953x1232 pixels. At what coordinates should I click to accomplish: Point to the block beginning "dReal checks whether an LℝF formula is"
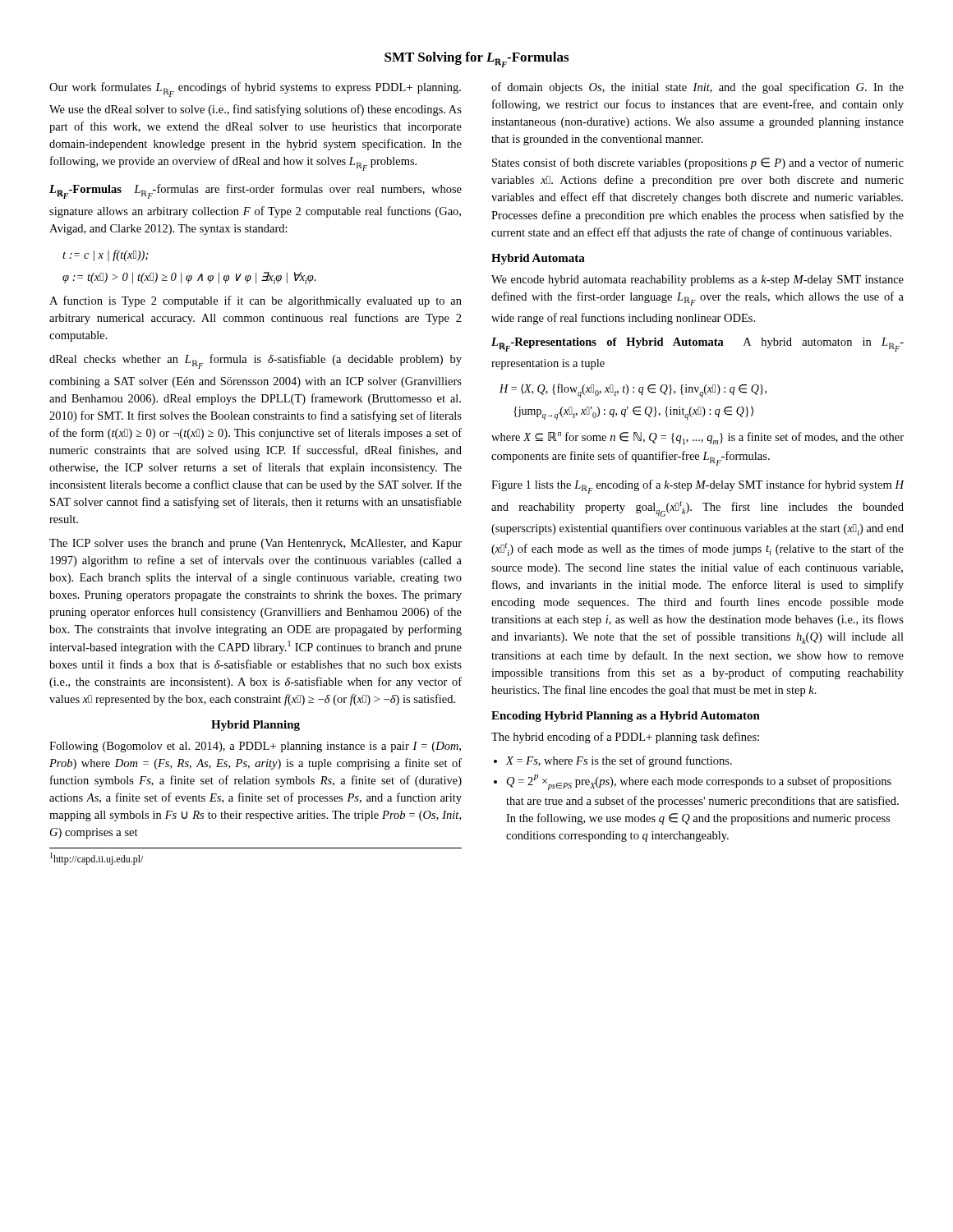point(255,439)
